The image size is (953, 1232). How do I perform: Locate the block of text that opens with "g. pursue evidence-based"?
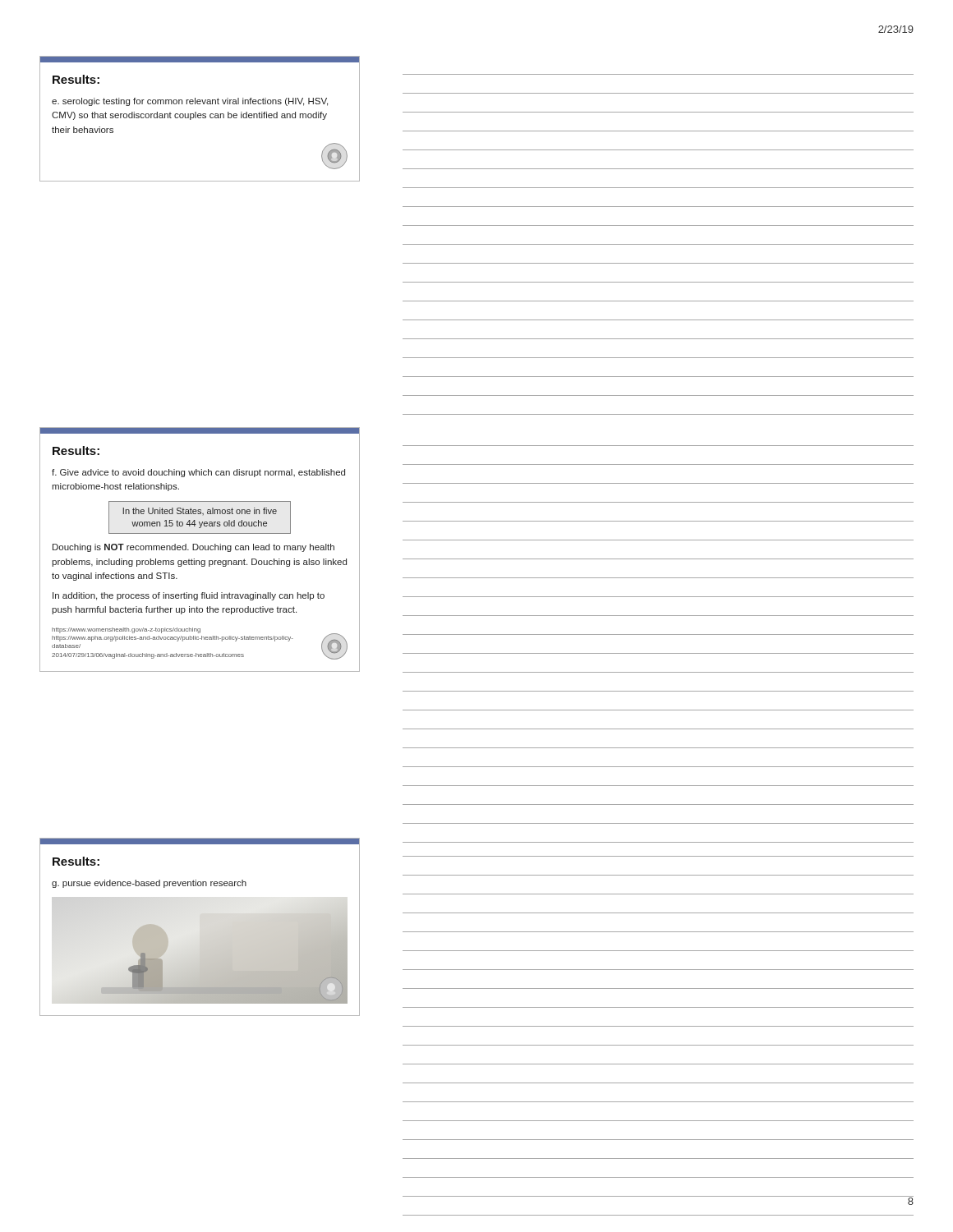[149, 883]
